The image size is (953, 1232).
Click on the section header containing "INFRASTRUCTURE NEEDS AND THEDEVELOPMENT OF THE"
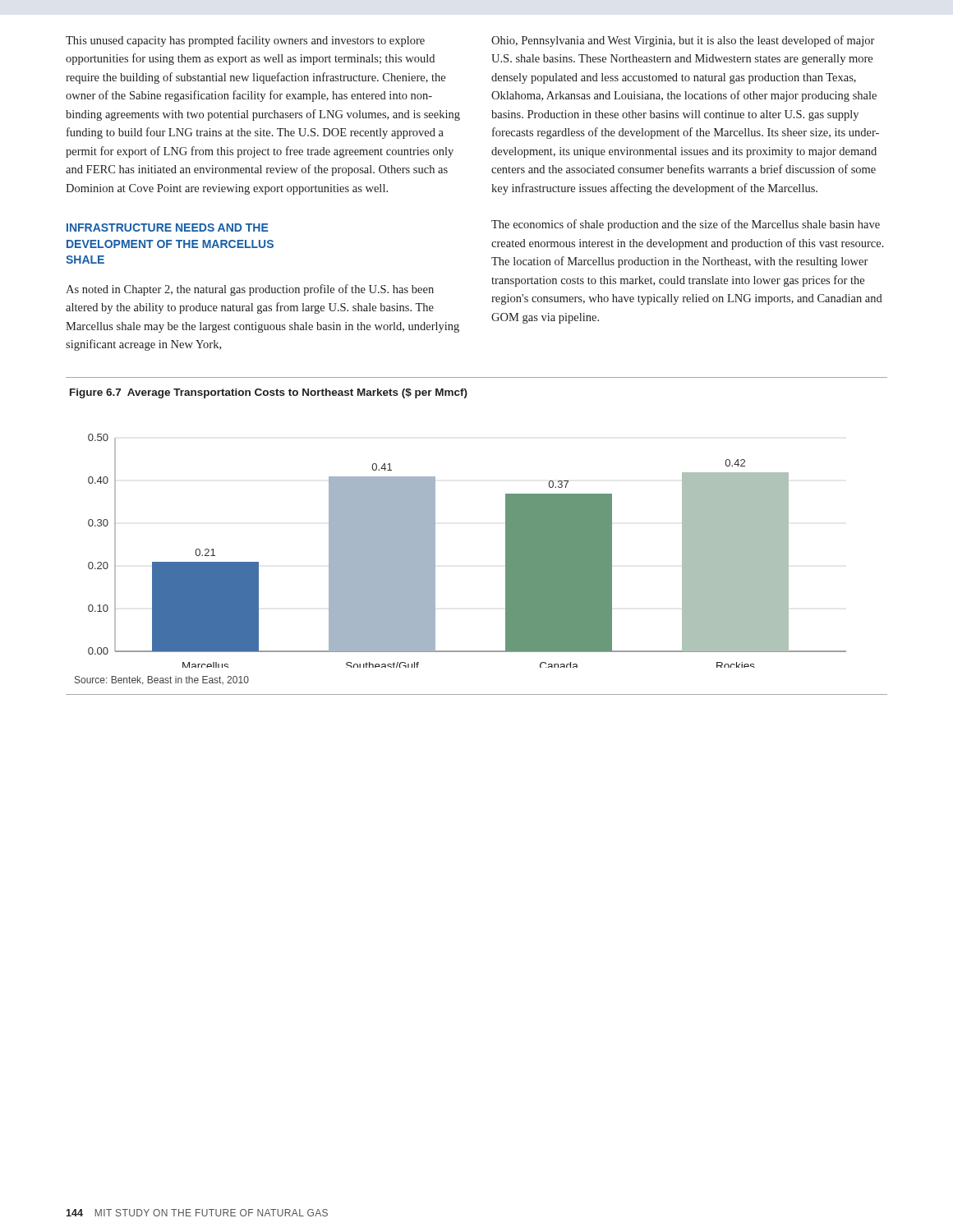pos(170,244)
